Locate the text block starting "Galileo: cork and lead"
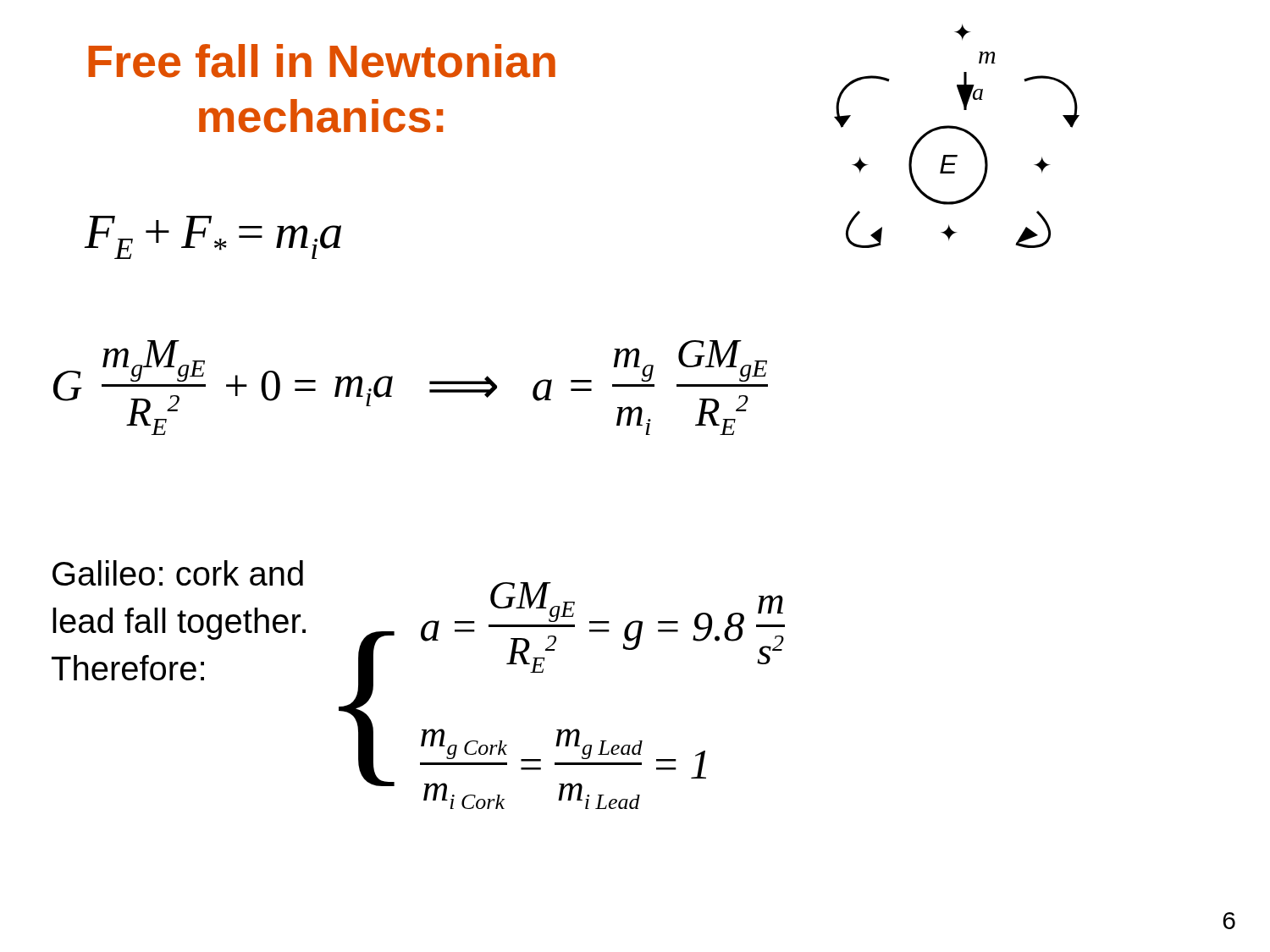The image size is (1270, 952). (182, 621)
